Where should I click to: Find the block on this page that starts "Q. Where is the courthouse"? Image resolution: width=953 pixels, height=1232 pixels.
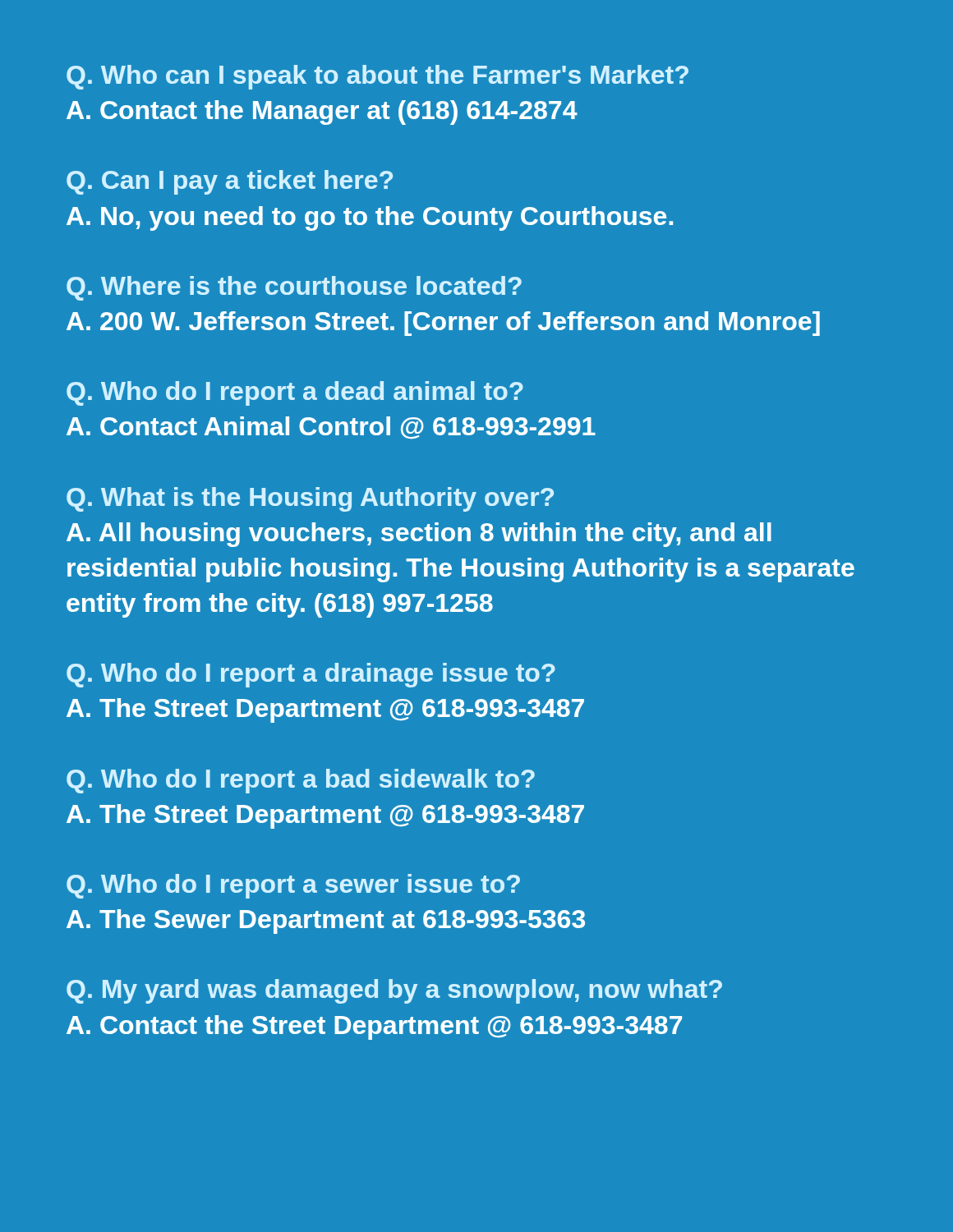[x=476, y=304]
